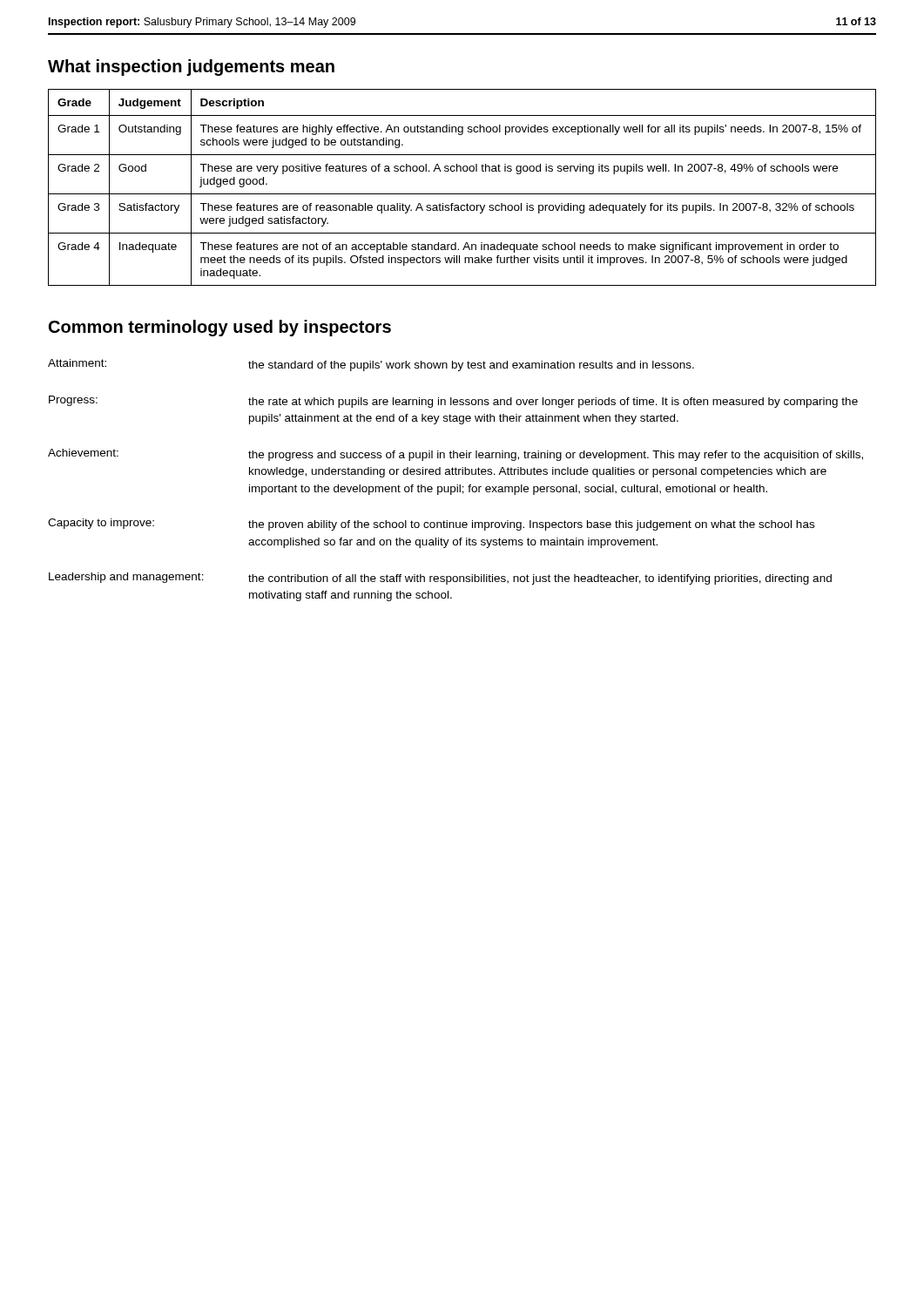Viewport: 924px width, 1307px height.
Task: Locate the element starting "Achievement: the progress and success of"
Action: tap(462, 481)
